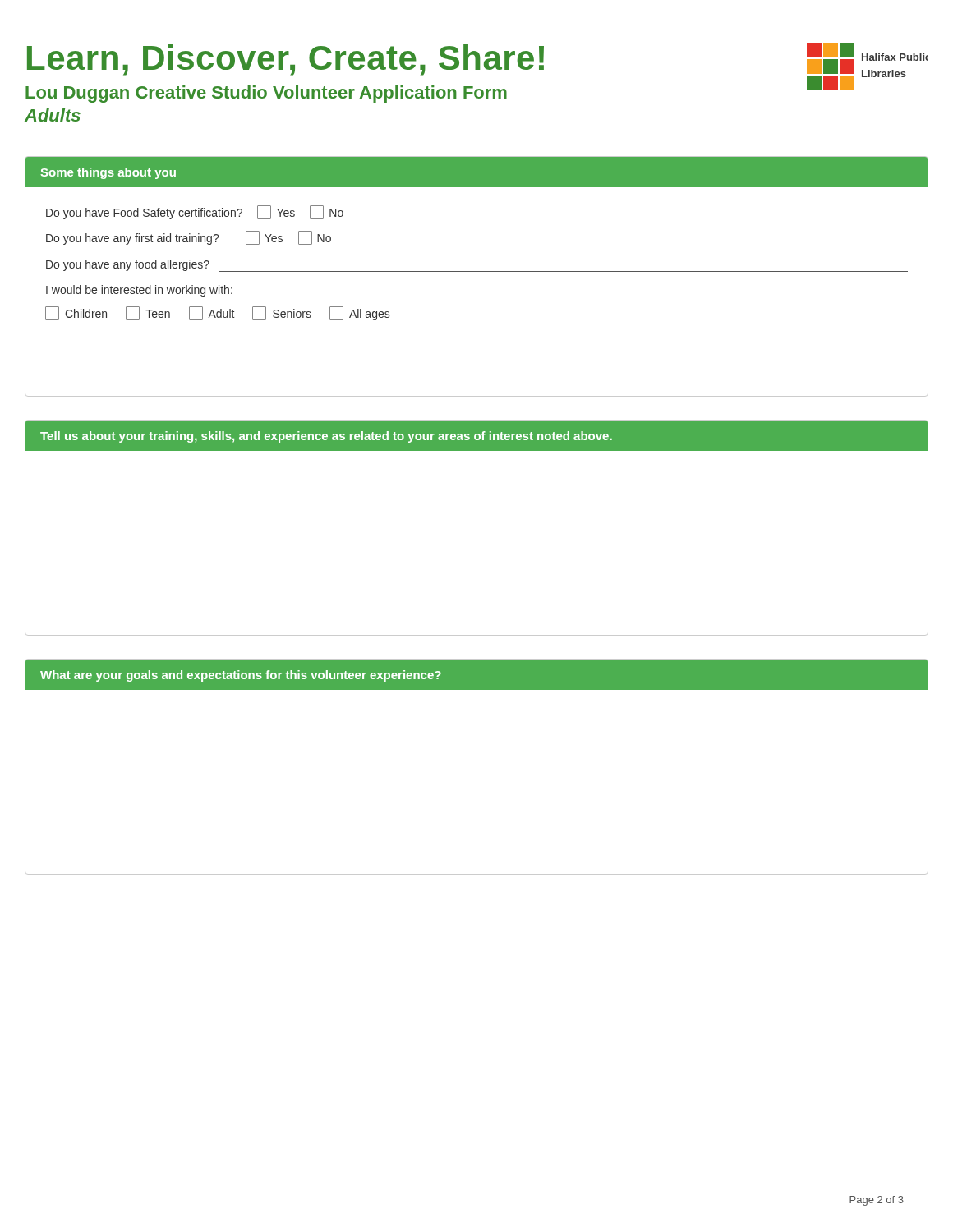Find the section header containing "Some things about you"
953x1232 pixels.
click(108, 172)
